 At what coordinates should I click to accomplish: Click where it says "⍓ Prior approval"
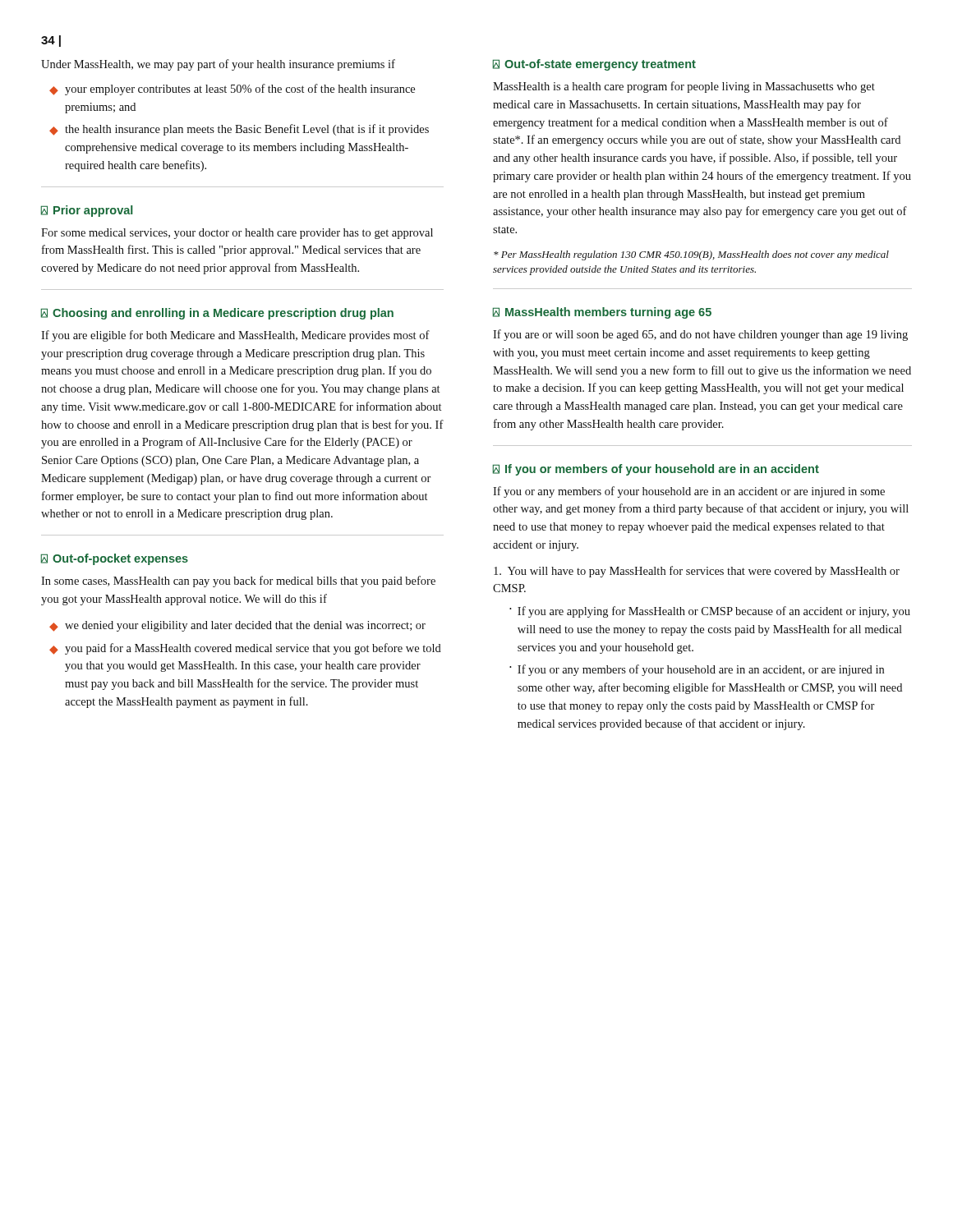pos(87,210)
